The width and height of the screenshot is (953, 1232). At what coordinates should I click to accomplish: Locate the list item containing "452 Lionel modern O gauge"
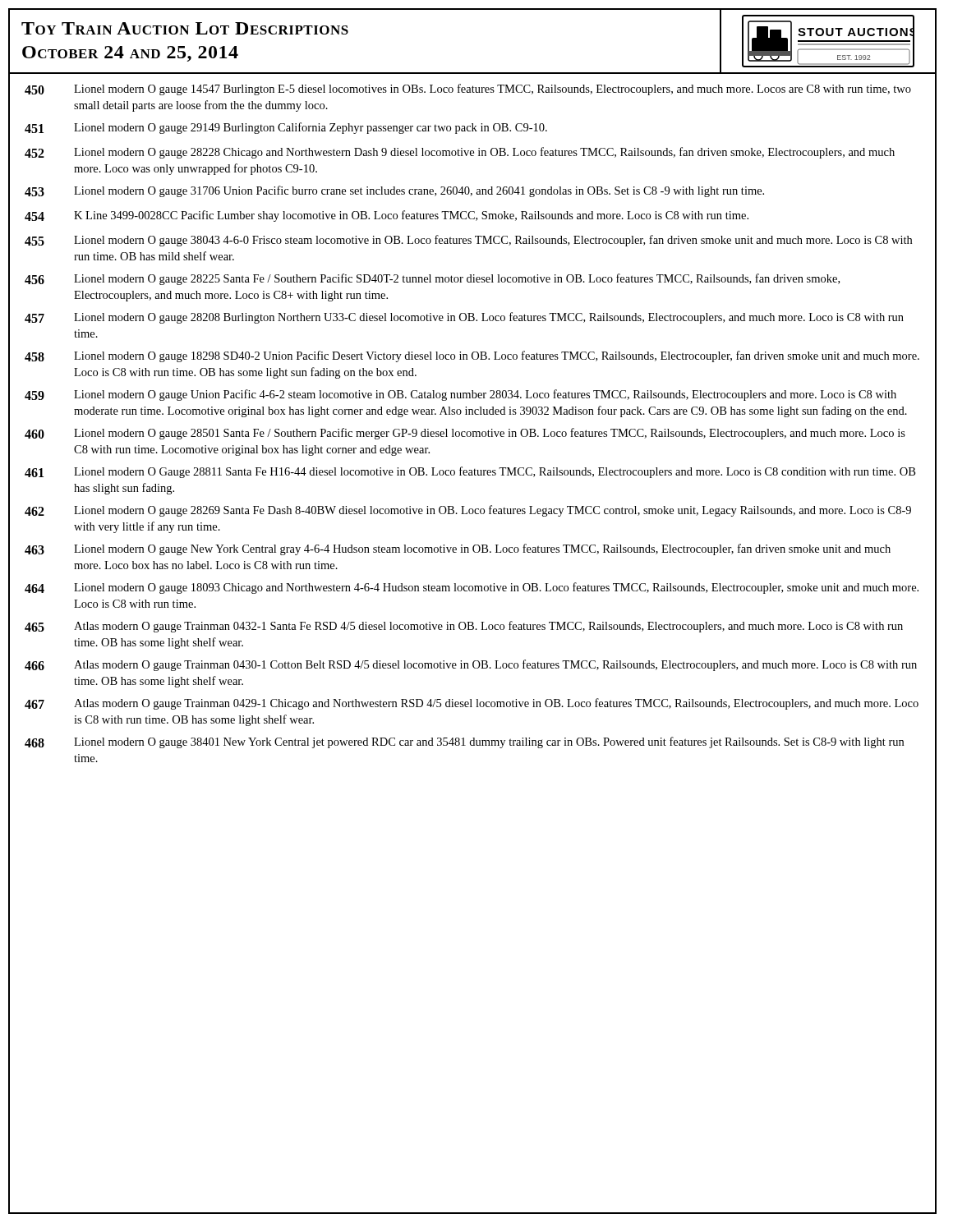point(472,160)
